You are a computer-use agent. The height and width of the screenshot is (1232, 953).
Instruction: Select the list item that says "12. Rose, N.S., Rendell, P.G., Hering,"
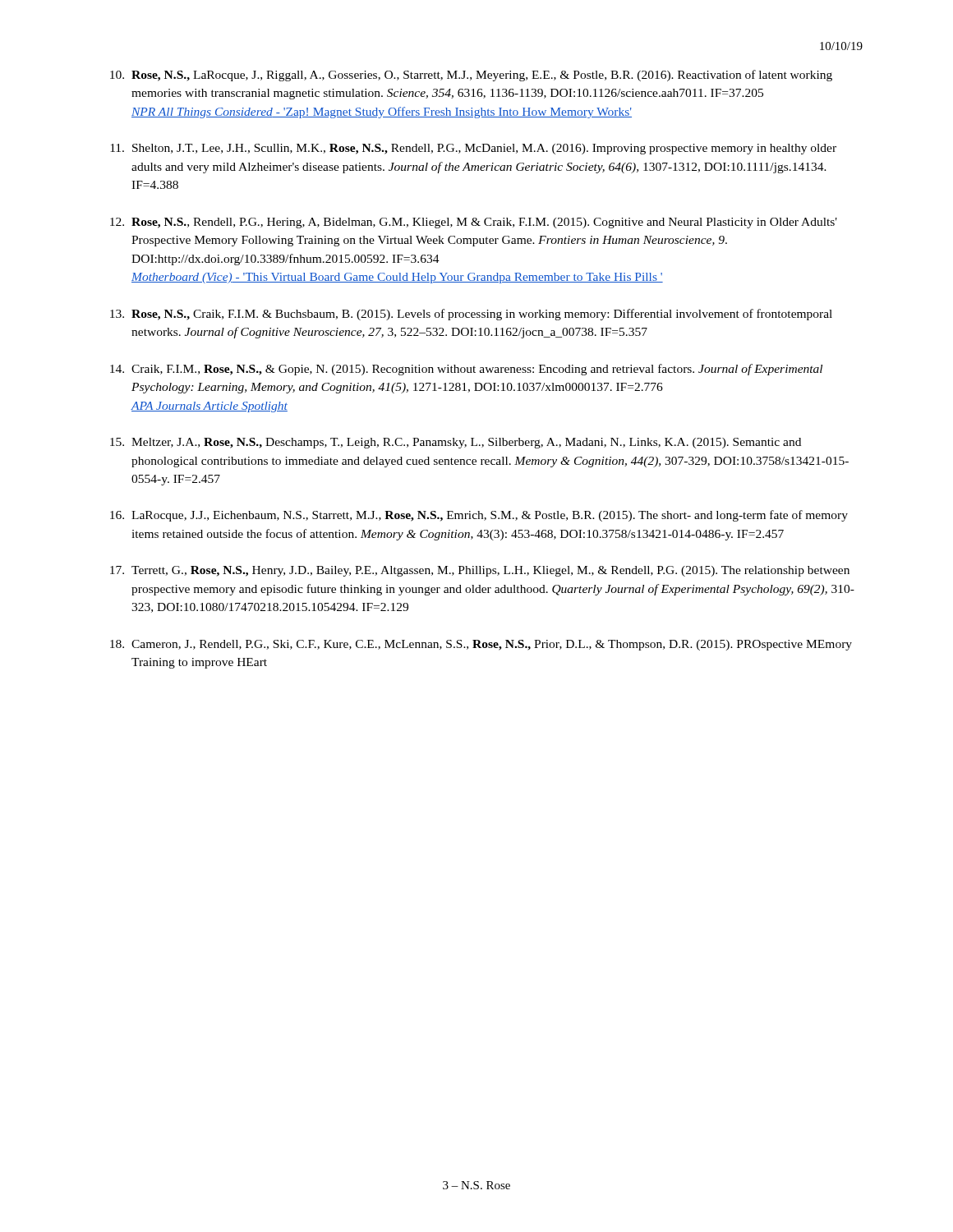(476, 249)
